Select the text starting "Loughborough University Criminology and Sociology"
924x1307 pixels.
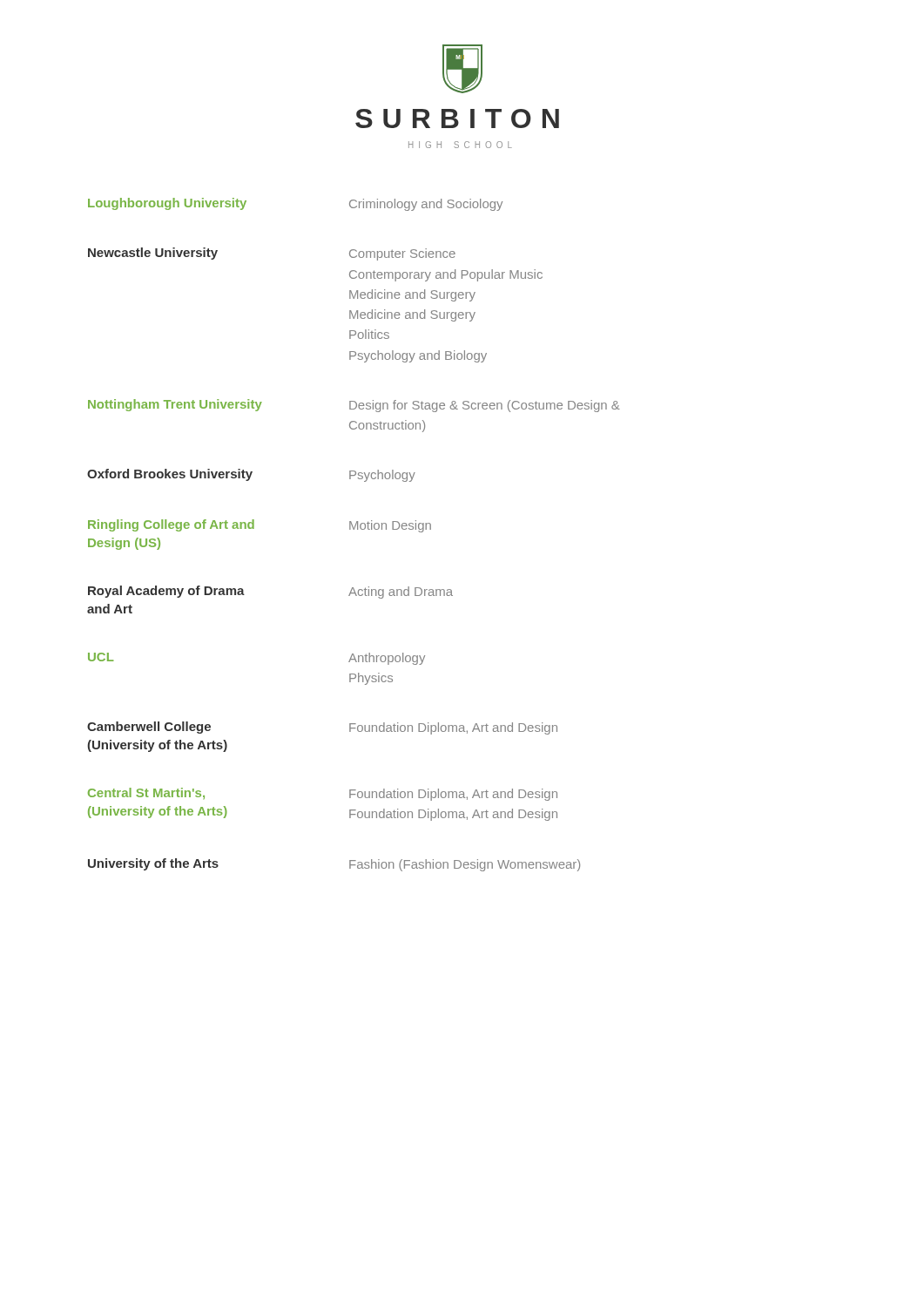coord(462,204)
